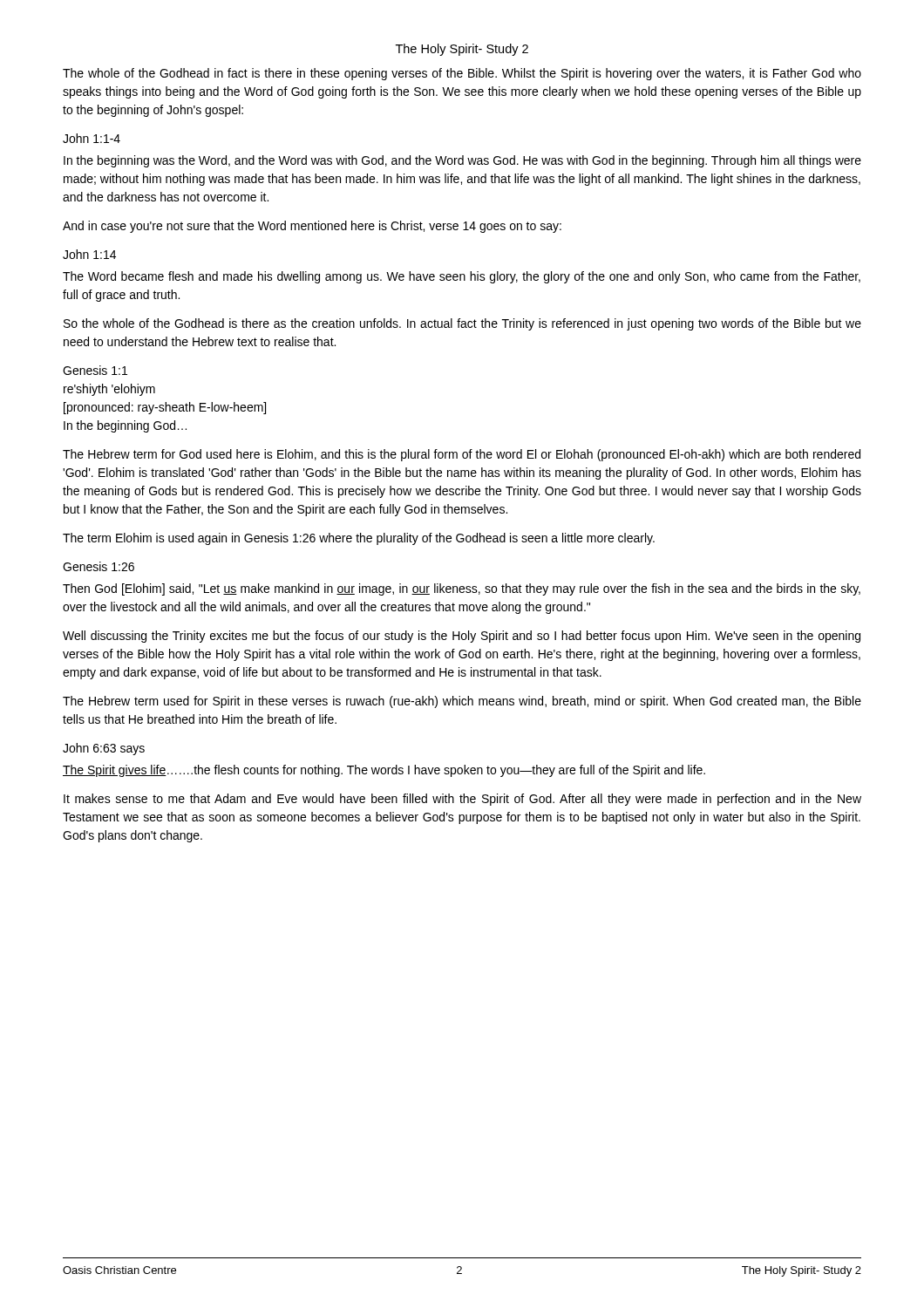The height and width of the screenshot is (1308, 924).
Task: Click on the region starting "The Hebrew term for God used here is"
Action: (x=462, y=482)
